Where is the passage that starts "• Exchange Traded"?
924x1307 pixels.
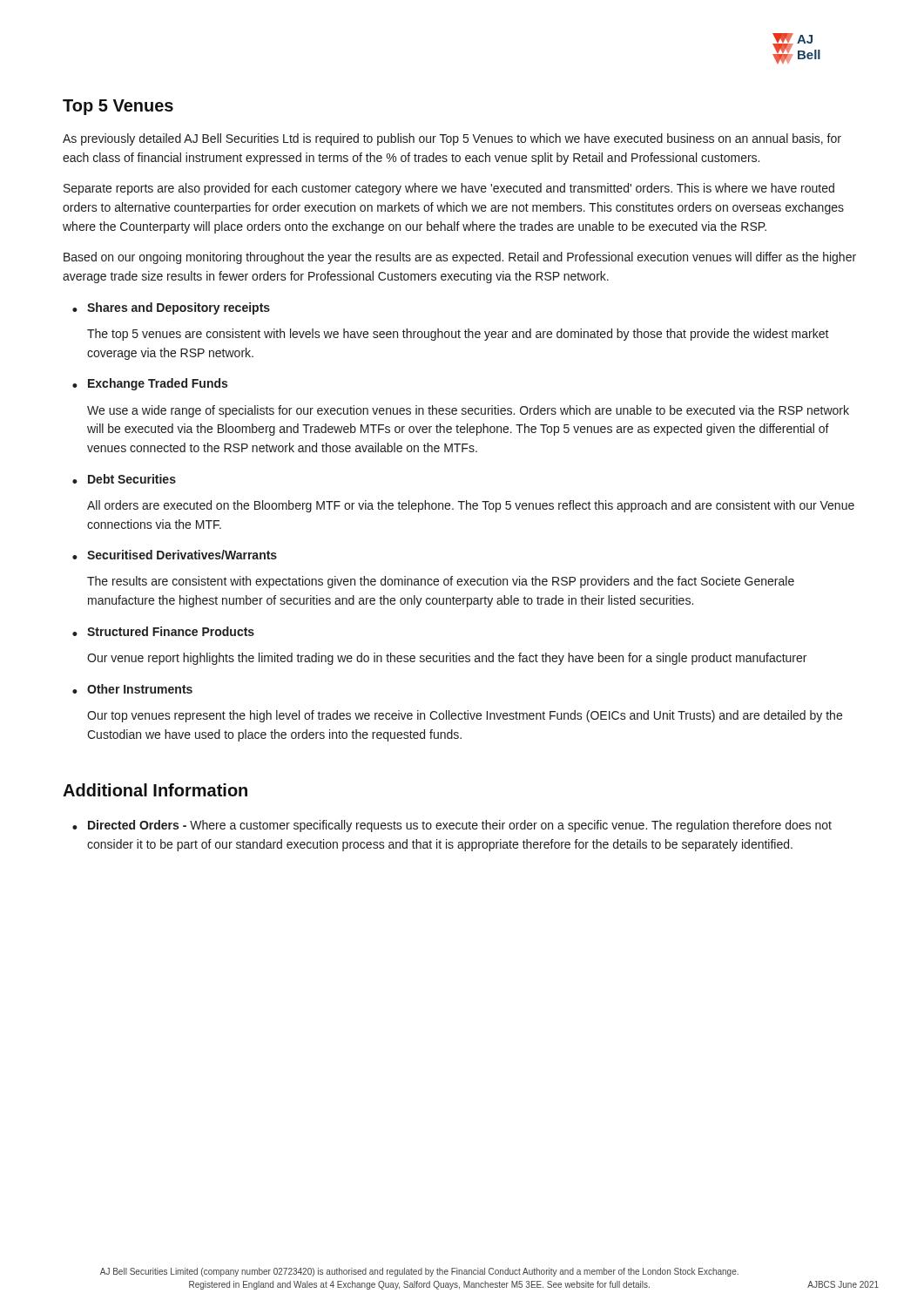462,416
